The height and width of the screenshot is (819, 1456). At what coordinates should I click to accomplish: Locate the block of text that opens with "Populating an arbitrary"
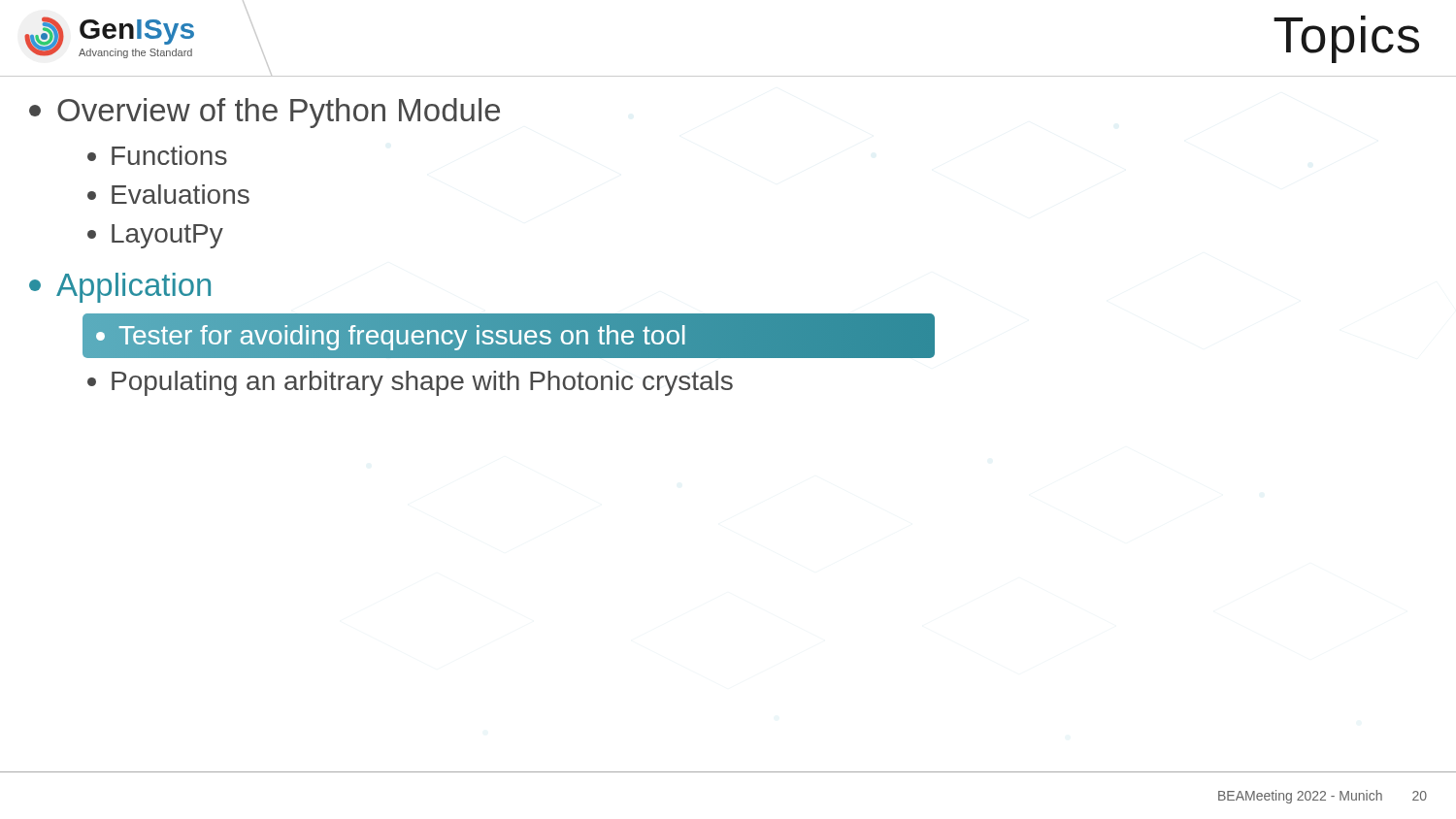411,381
